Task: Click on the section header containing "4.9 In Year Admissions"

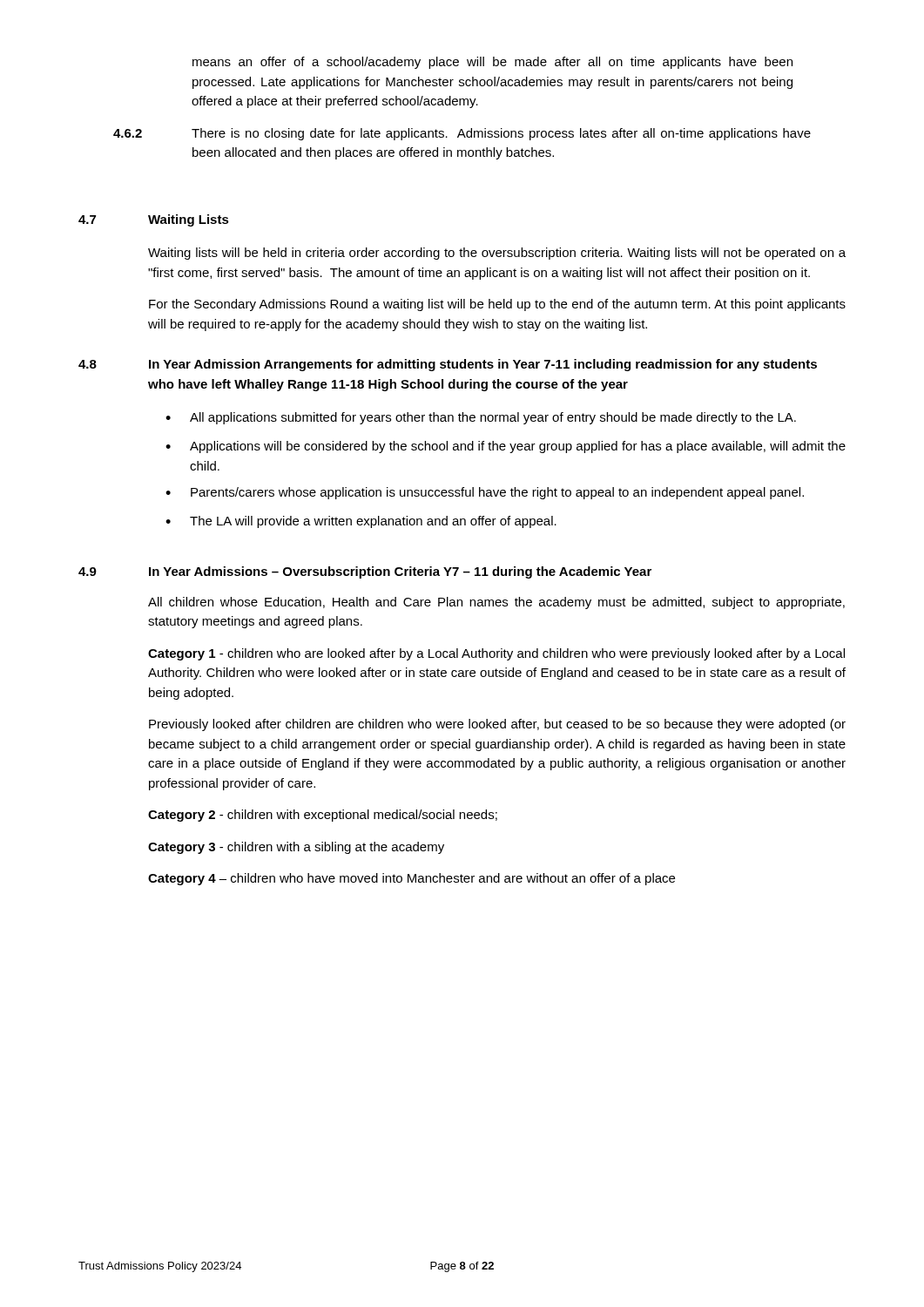Action: pyautogui.click(x=462, y=571)
